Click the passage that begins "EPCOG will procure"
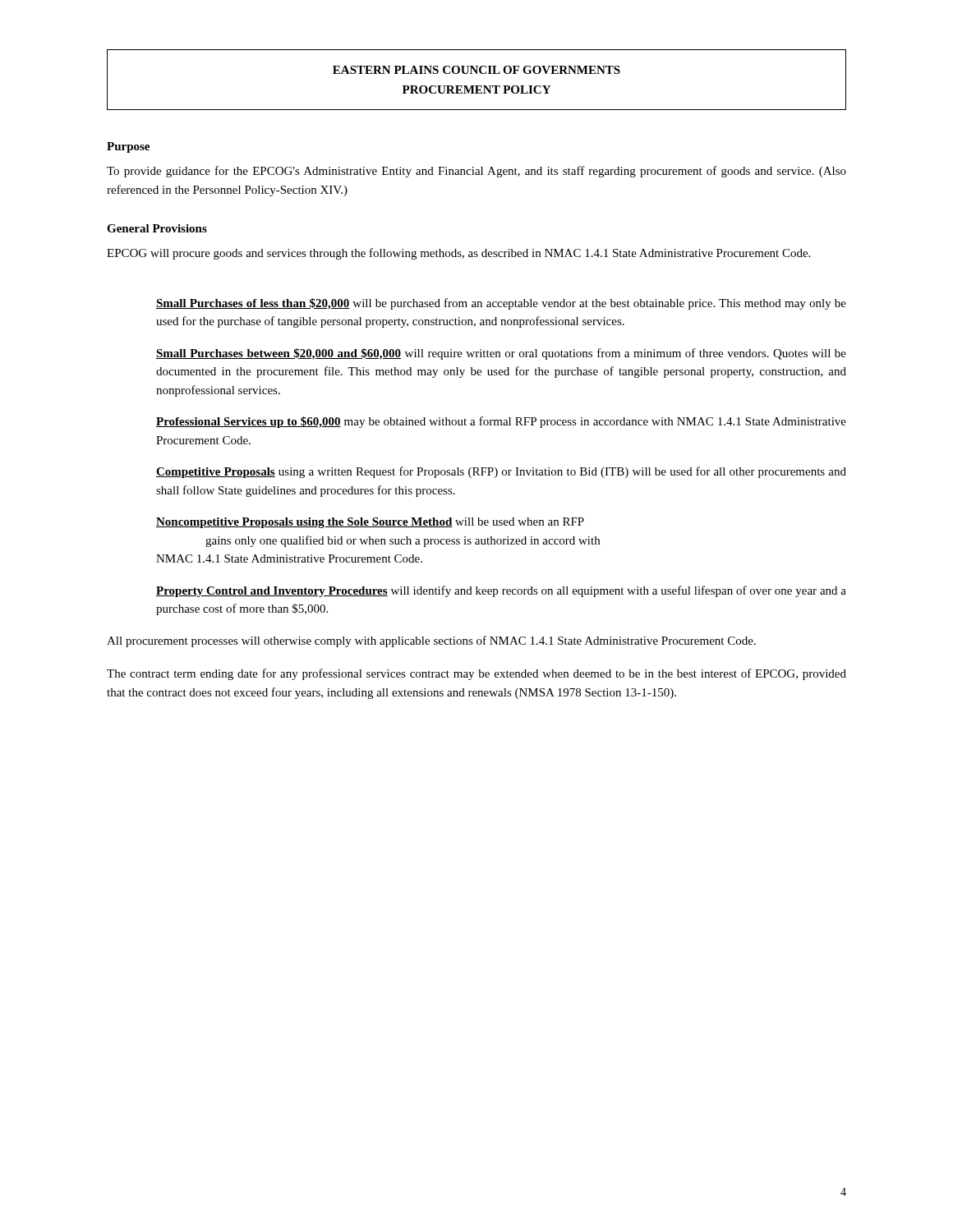This screenshot has width=953, height=1232. tap(459, 253)
